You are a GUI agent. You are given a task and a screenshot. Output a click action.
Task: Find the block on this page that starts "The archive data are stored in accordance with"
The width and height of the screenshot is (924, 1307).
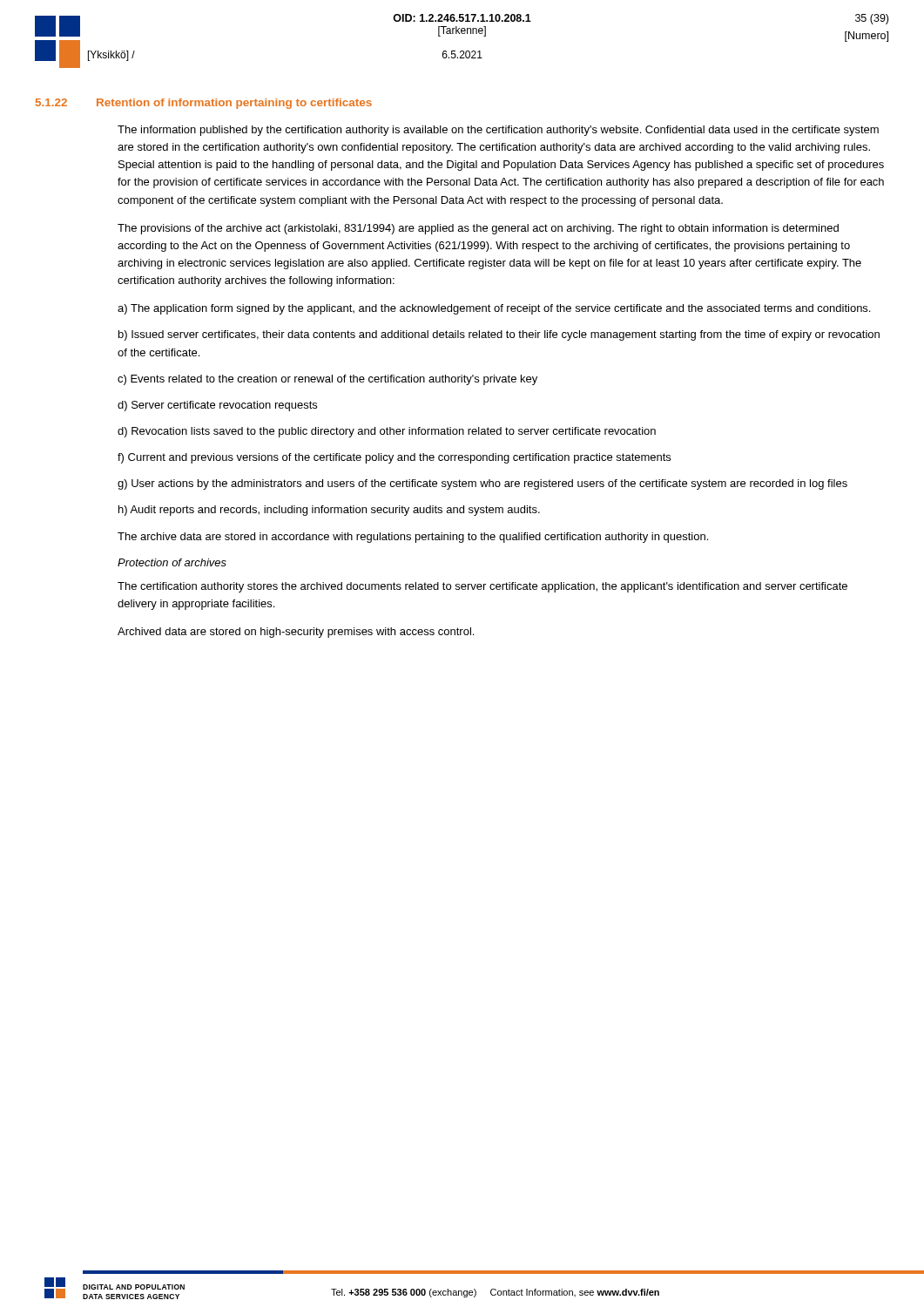[x=413, y=536]
